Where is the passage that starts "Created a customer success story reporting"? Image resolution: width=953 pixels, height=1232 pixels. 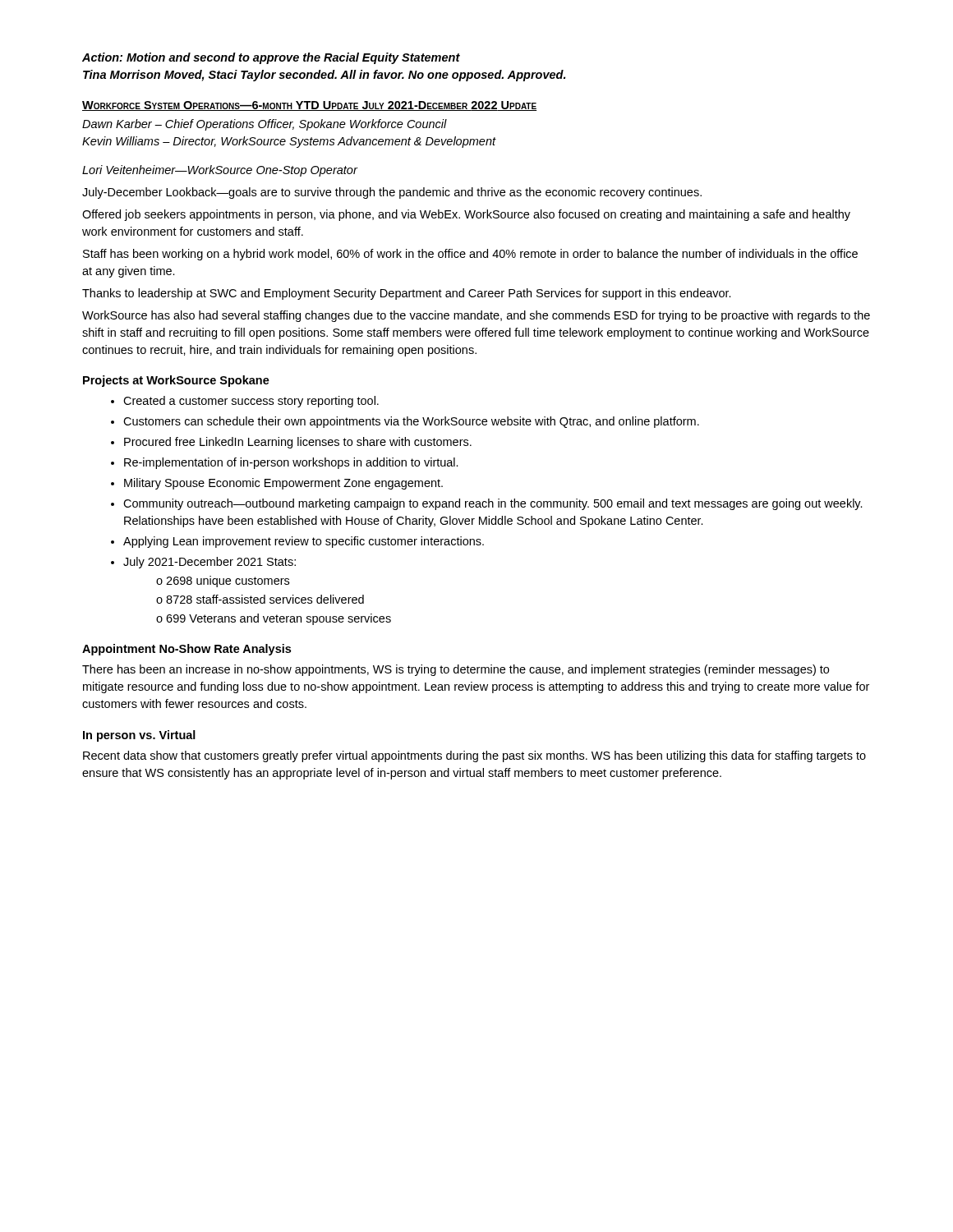pos(251,401)
